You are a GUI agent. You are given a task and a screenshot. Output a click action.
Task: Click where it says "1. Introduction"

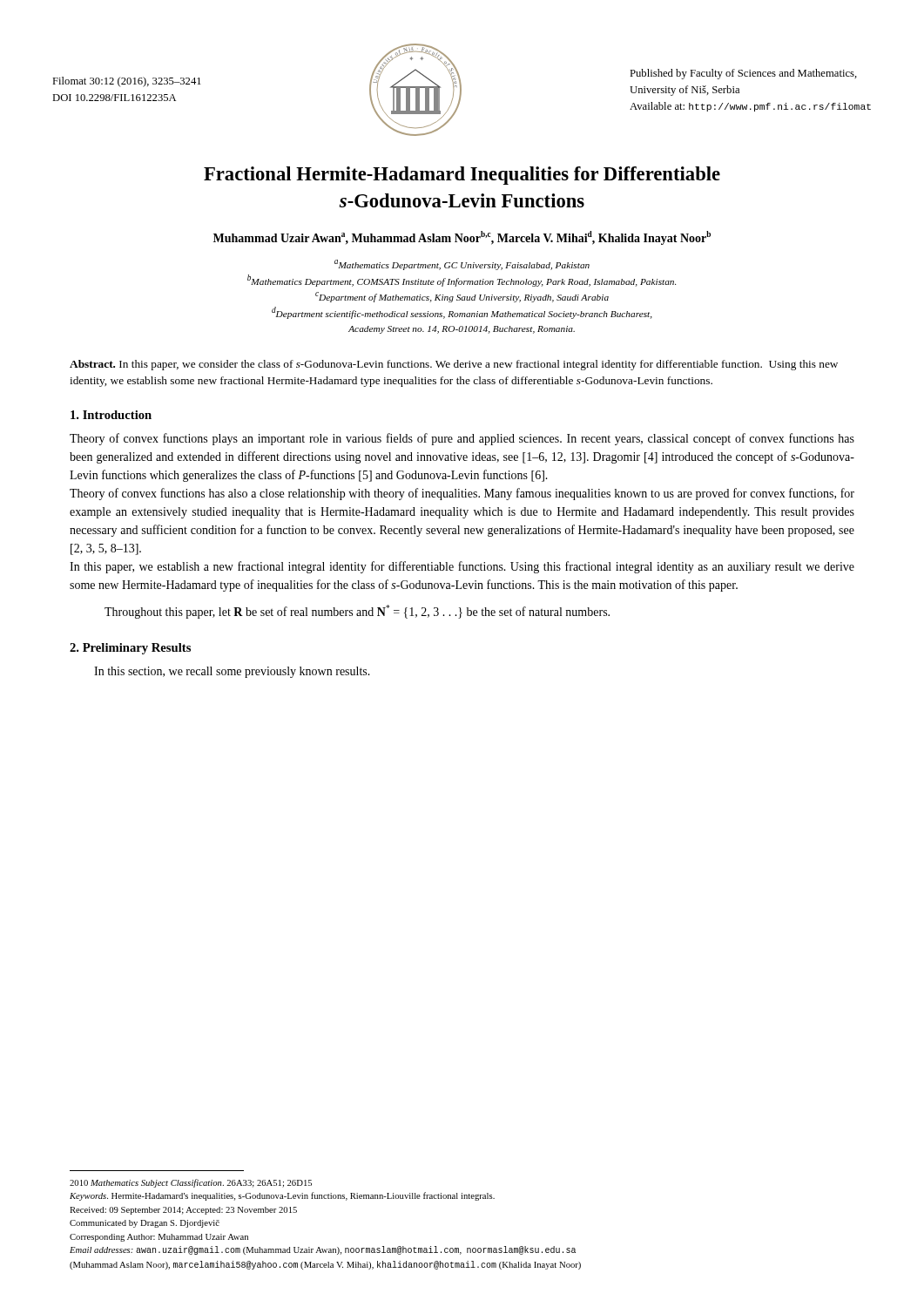click(111, 415)
